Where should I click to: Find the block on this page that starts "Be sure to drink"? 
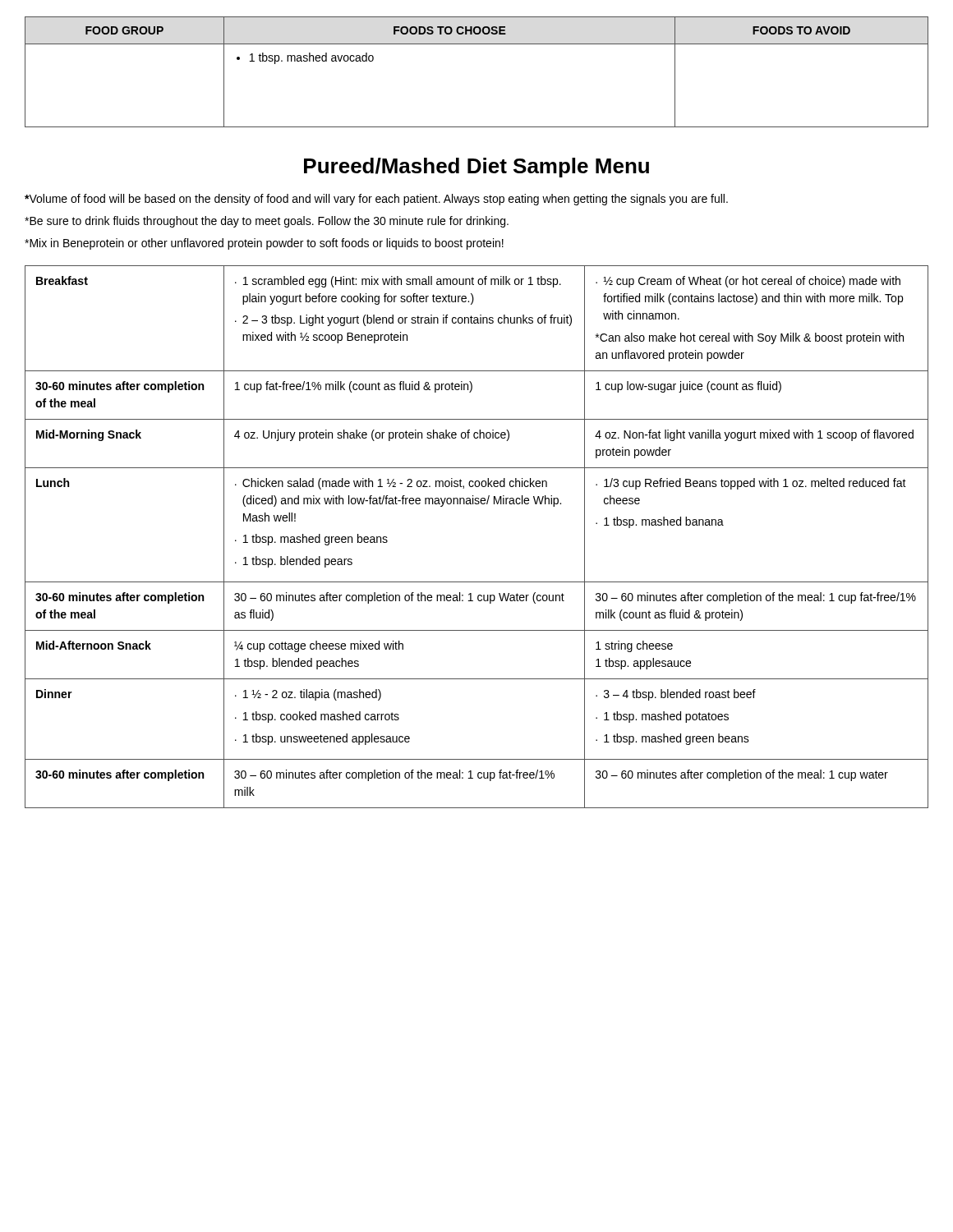pyautogui.click(x=267, y=221)
